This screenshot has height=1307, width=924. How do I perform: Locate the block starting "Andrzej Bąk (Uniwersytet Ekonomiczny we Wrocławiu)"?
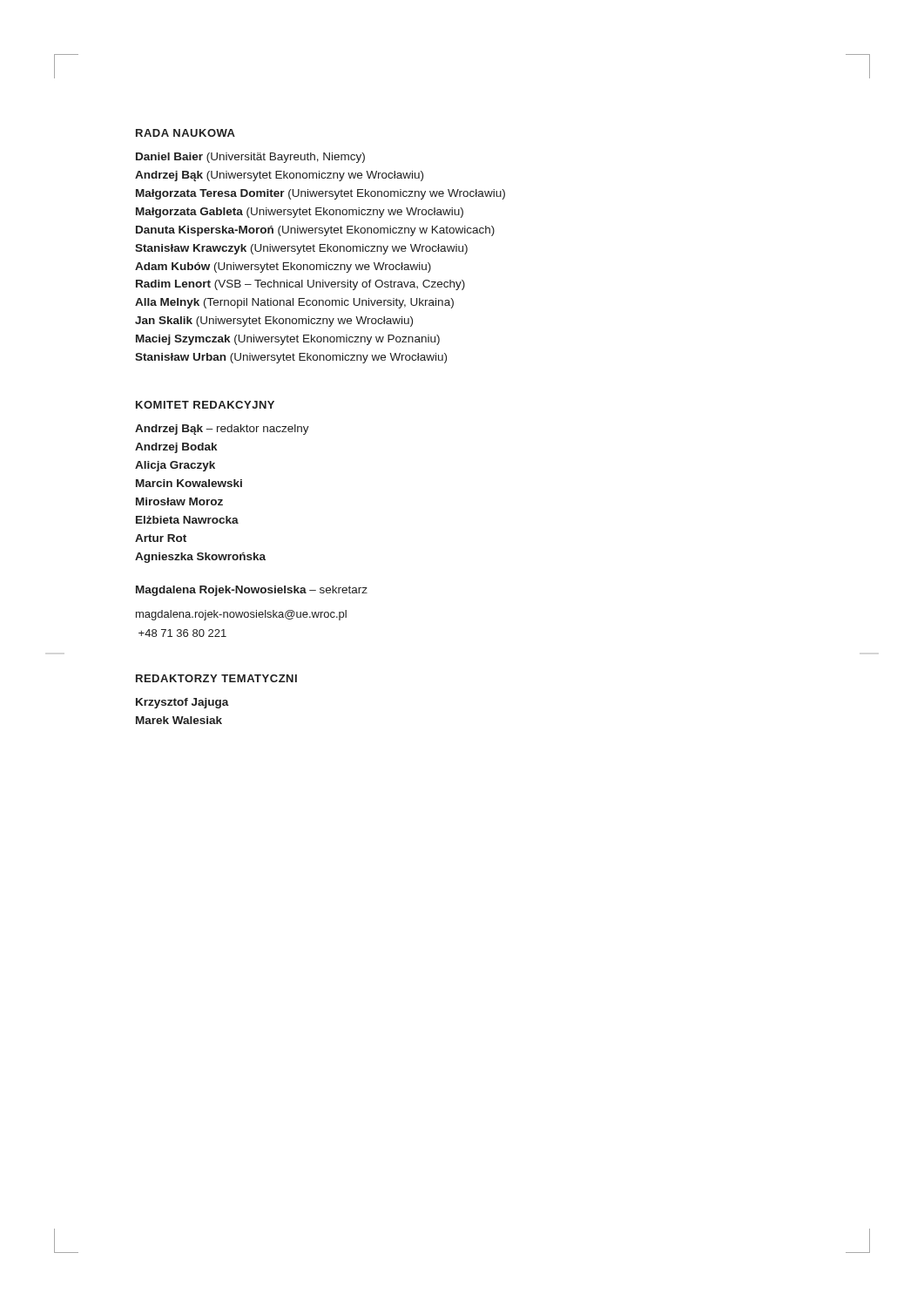[280, 175]
